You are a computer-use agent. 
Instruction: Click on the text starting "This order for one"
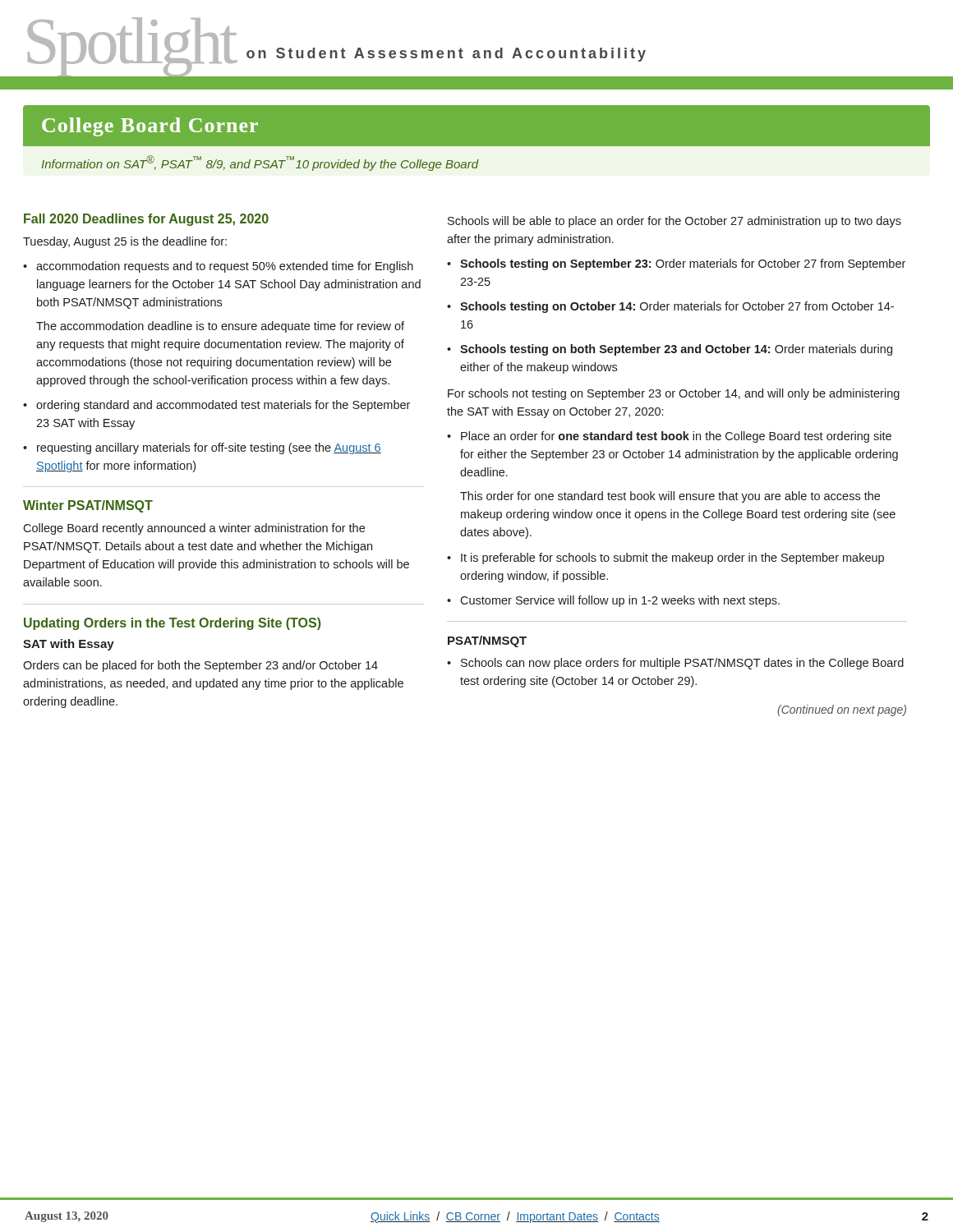(678, 514)
